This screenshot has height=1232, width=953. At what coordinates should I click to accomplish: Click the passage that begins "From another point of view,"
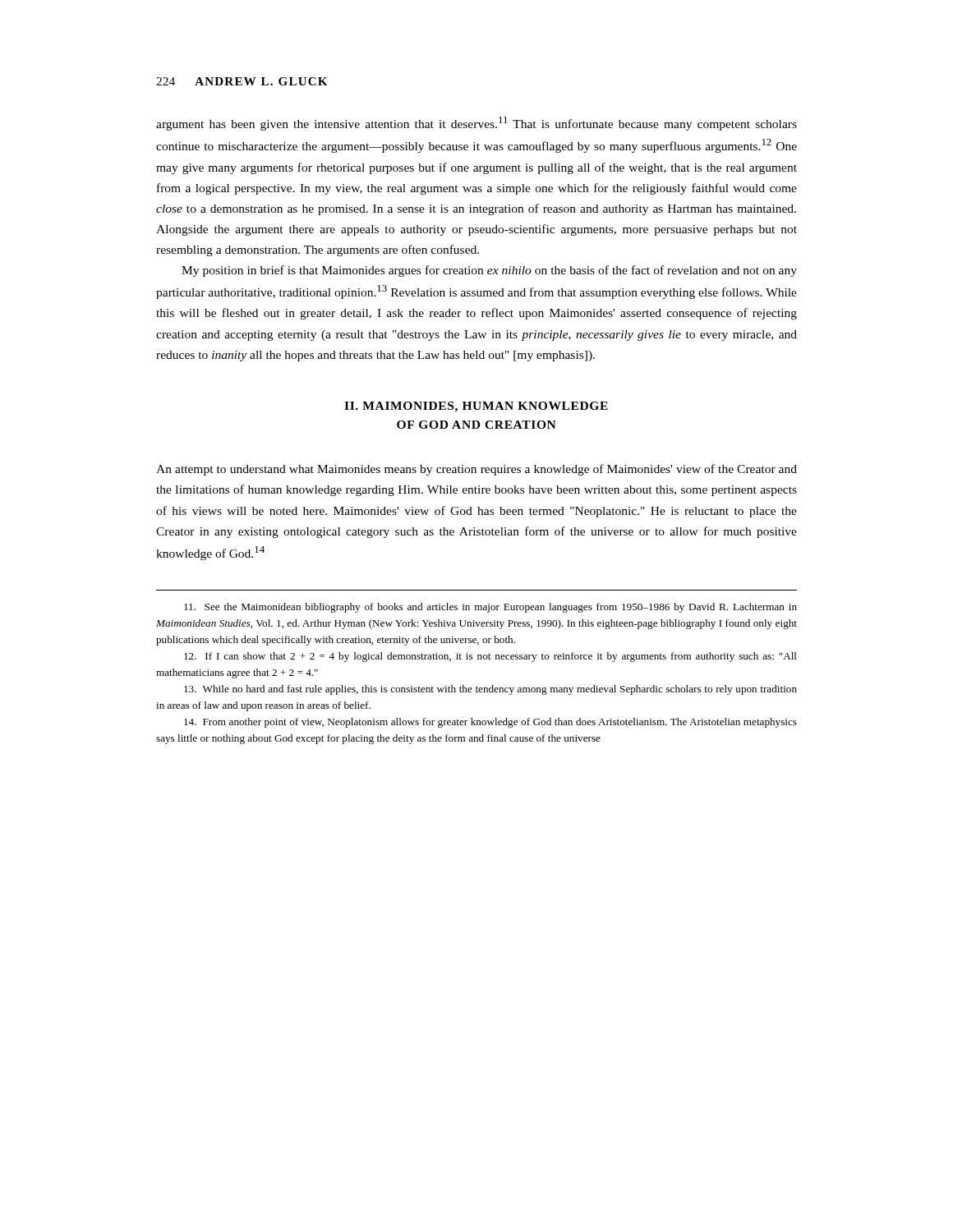[476, 730]
